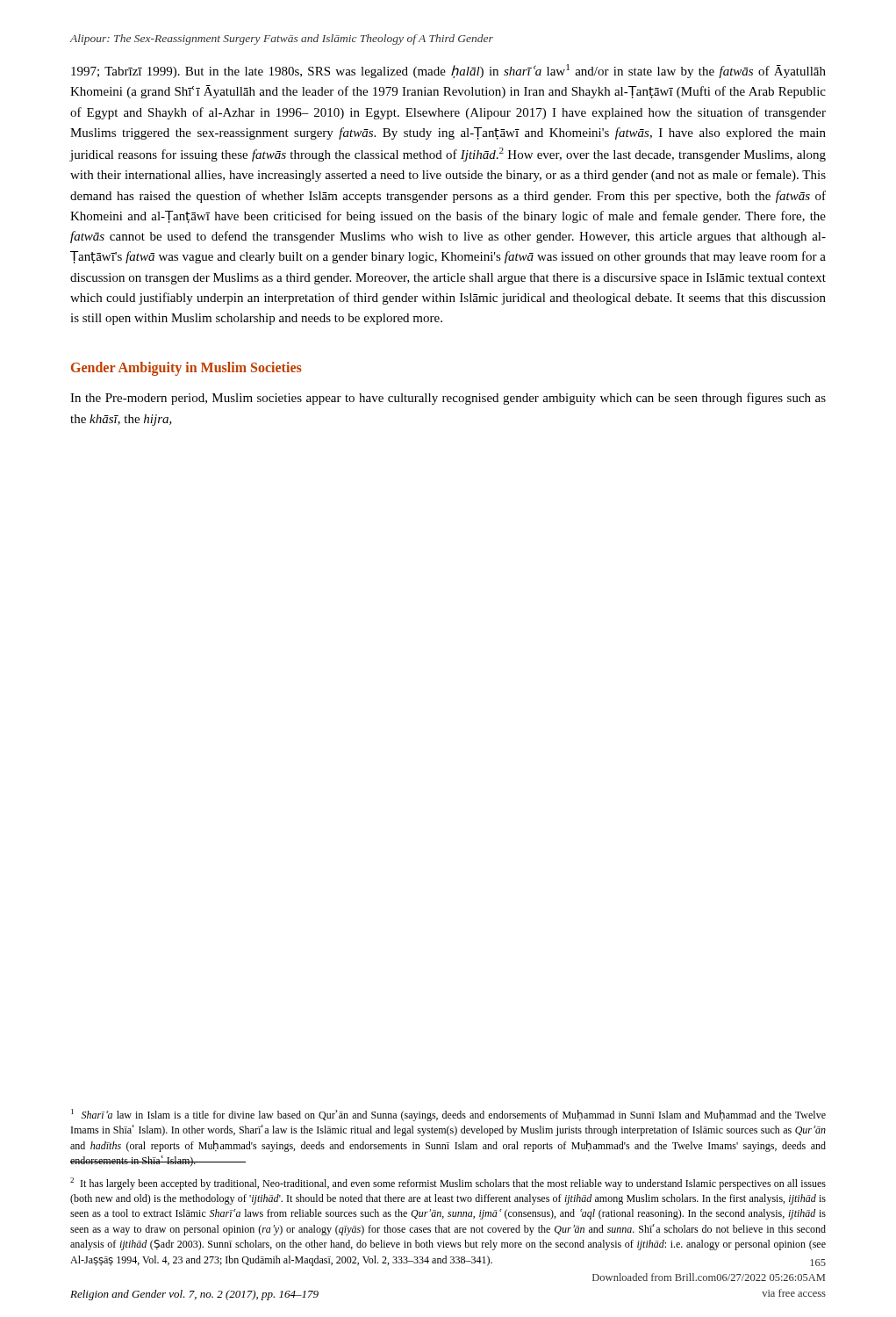
Task: Click the passage that begins "1997; Tabrīzī 1999). But in the late 1980s,"
Action: click(x=448, y=193)
